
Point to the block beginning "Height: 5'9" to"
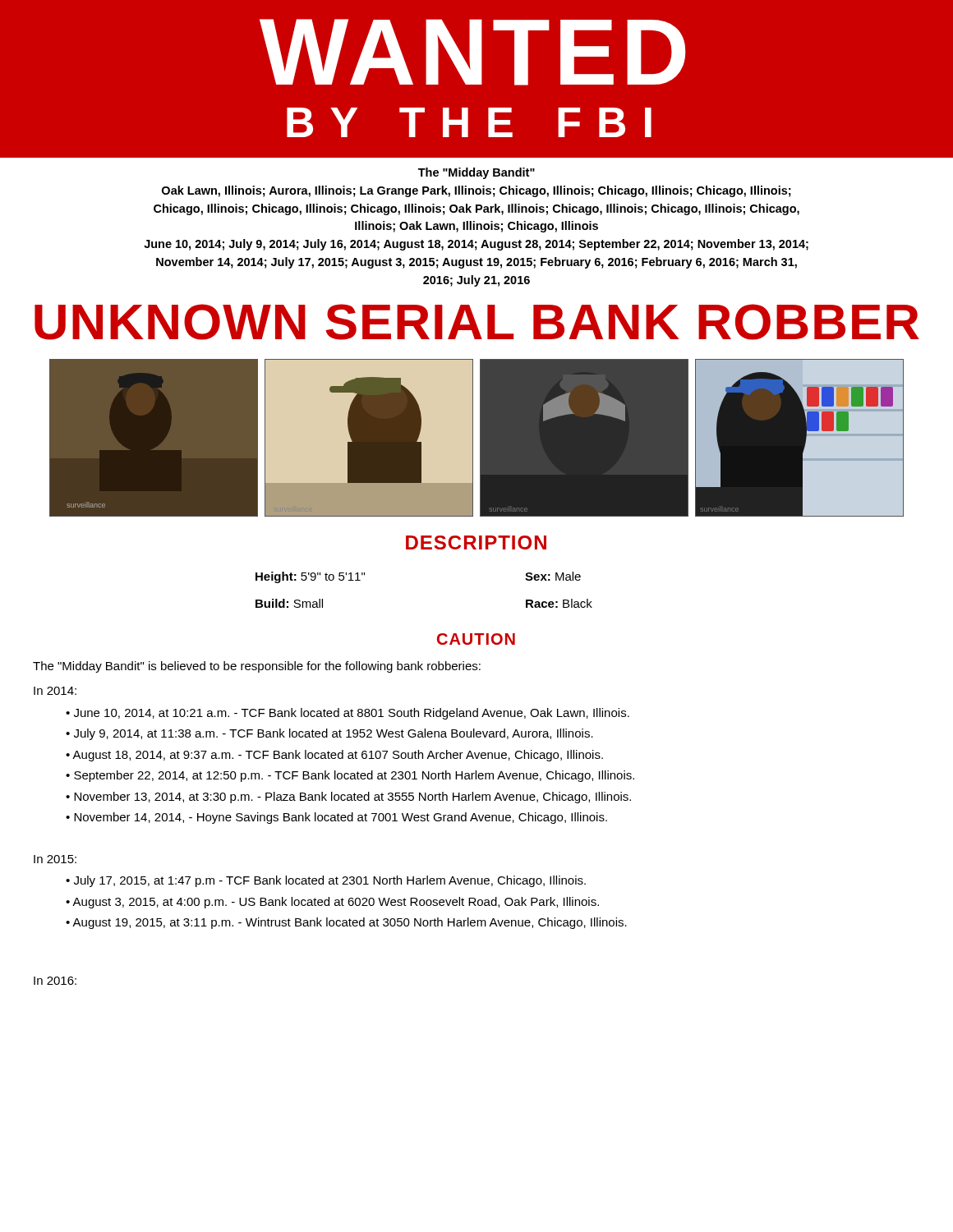pyautogui.click(x=312, y=577)
